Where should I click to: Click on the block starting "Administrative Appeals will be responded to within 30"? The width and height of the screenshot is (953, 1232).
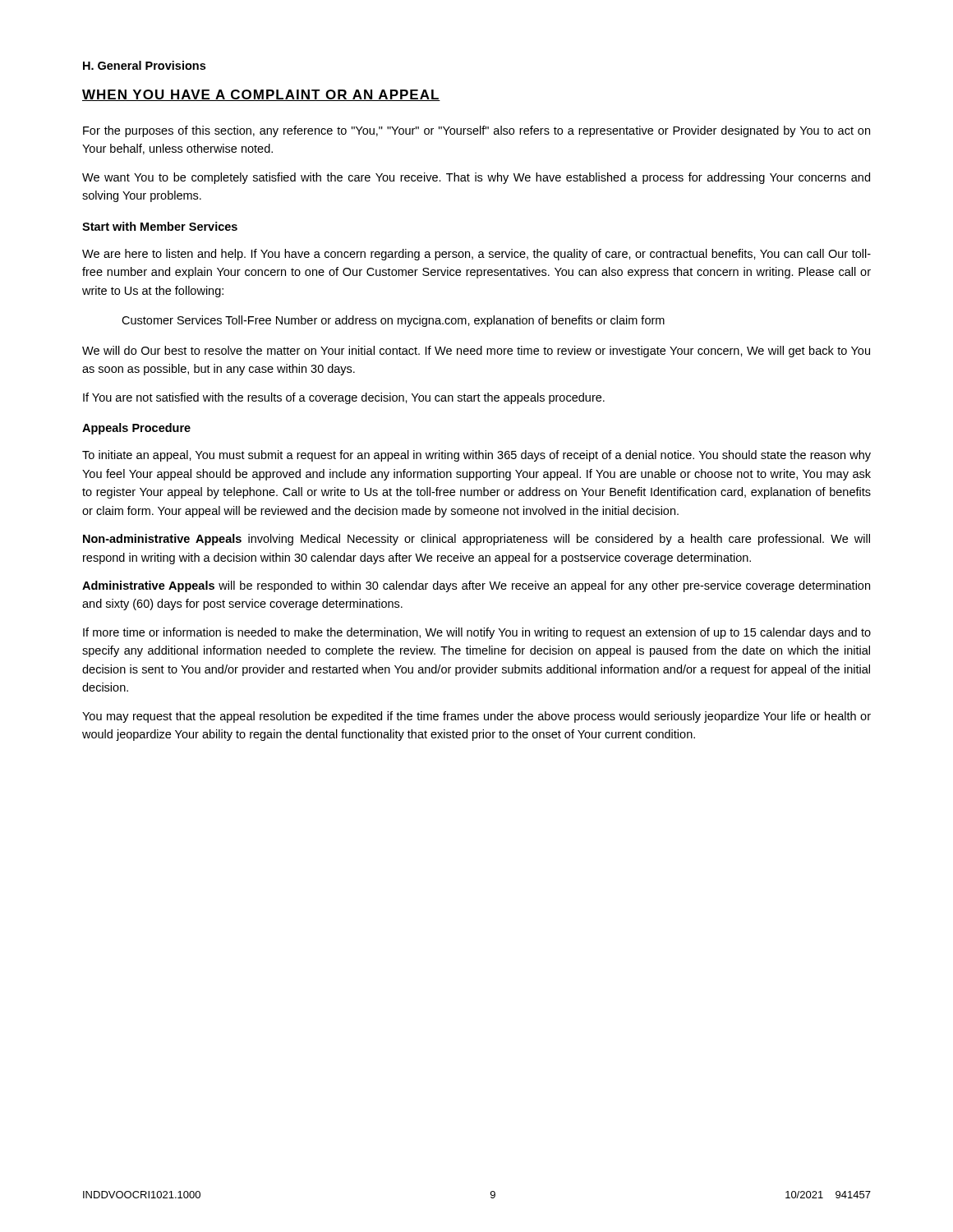(x=476, y=595)
